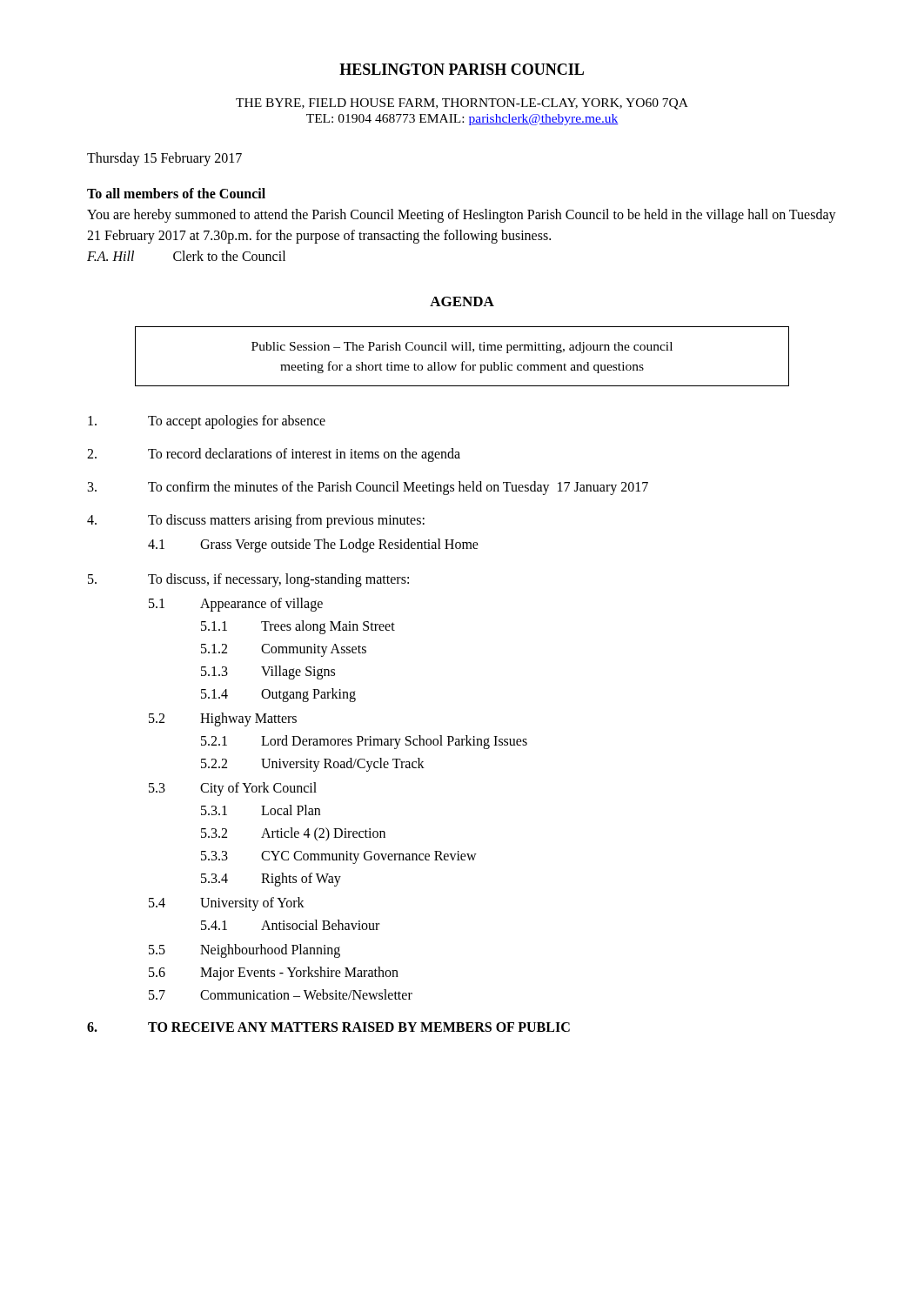Click on the text block that says "THE BYRE, FIELD"
This screenshot has width=924, height=1305.
click(462, 110)
